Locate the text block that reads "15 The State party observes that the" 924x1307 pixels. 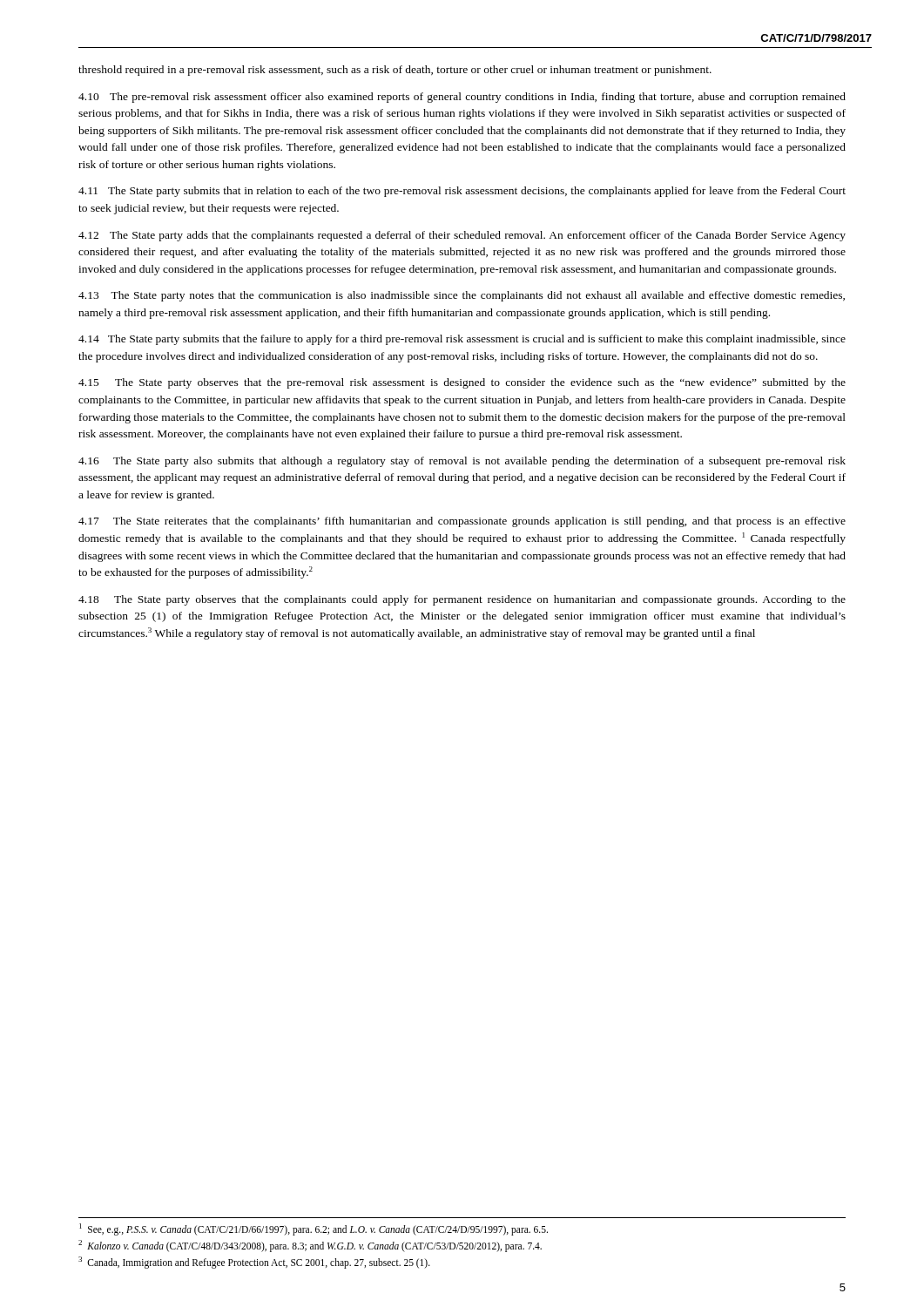click(462, 408)
